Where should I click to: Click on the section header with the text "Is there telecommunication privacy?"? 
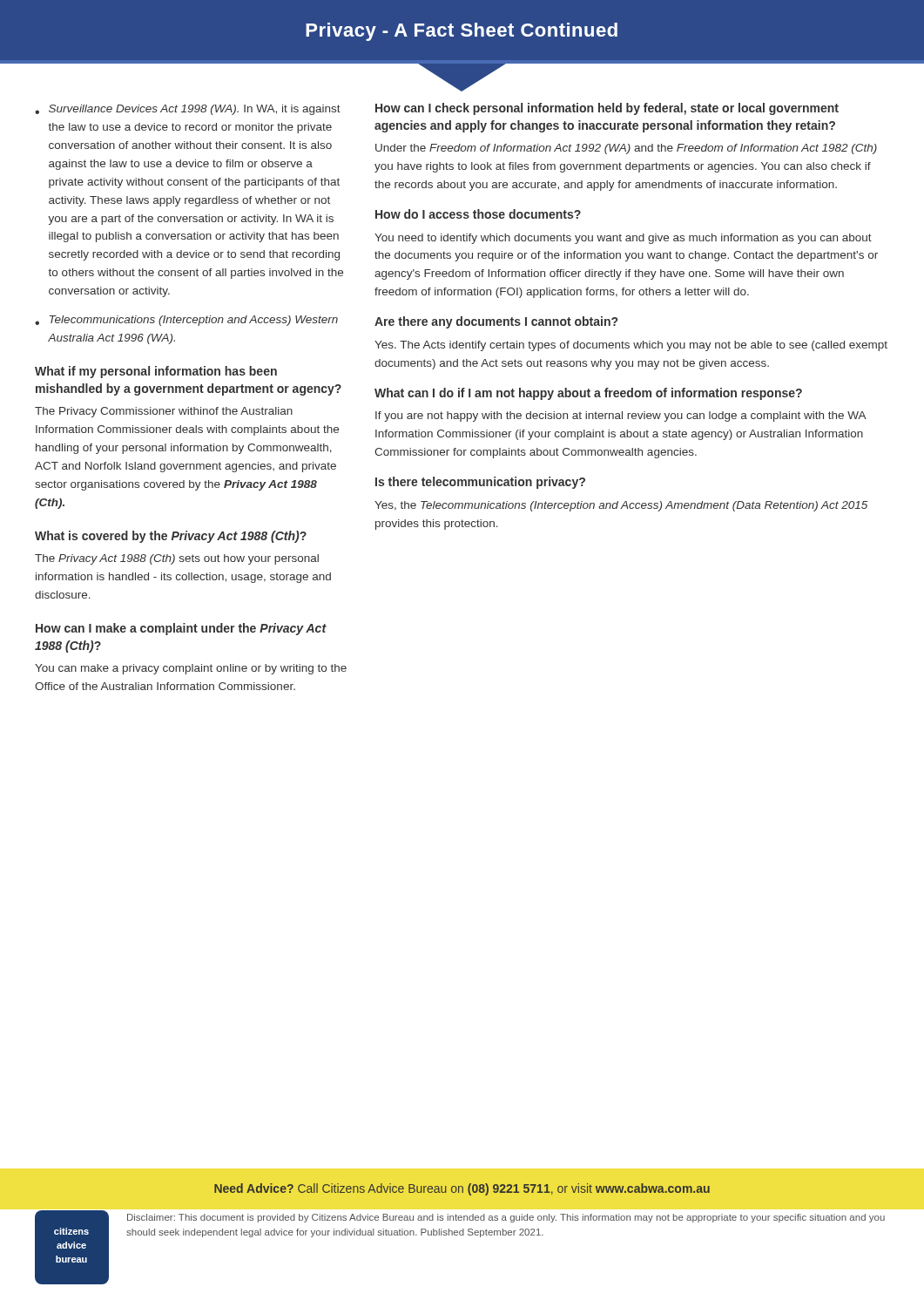[480, 482]
